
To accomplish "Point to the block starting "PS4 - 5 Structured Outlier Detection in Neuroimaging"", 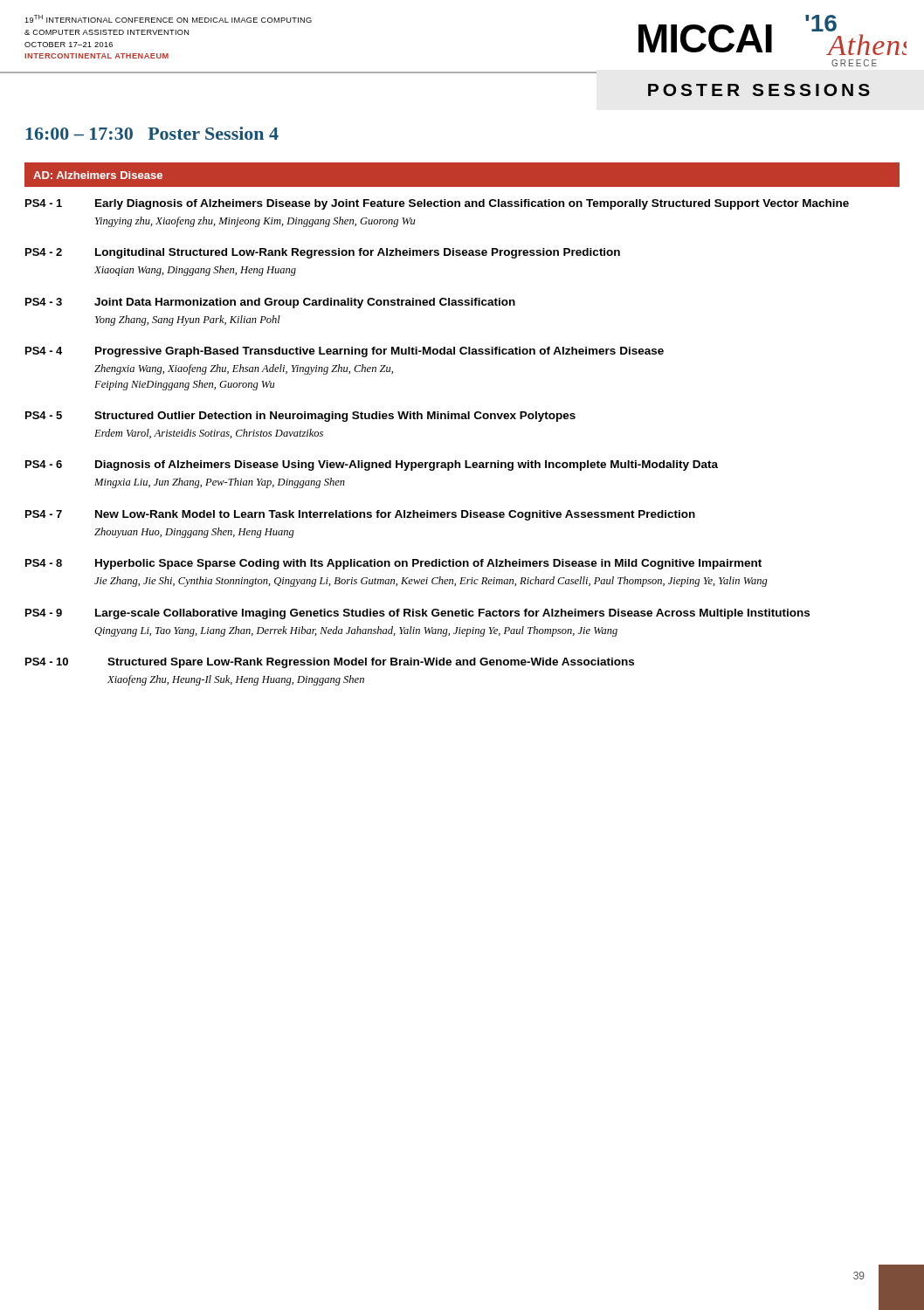I will pyautogui.click(x=462, y=425).
